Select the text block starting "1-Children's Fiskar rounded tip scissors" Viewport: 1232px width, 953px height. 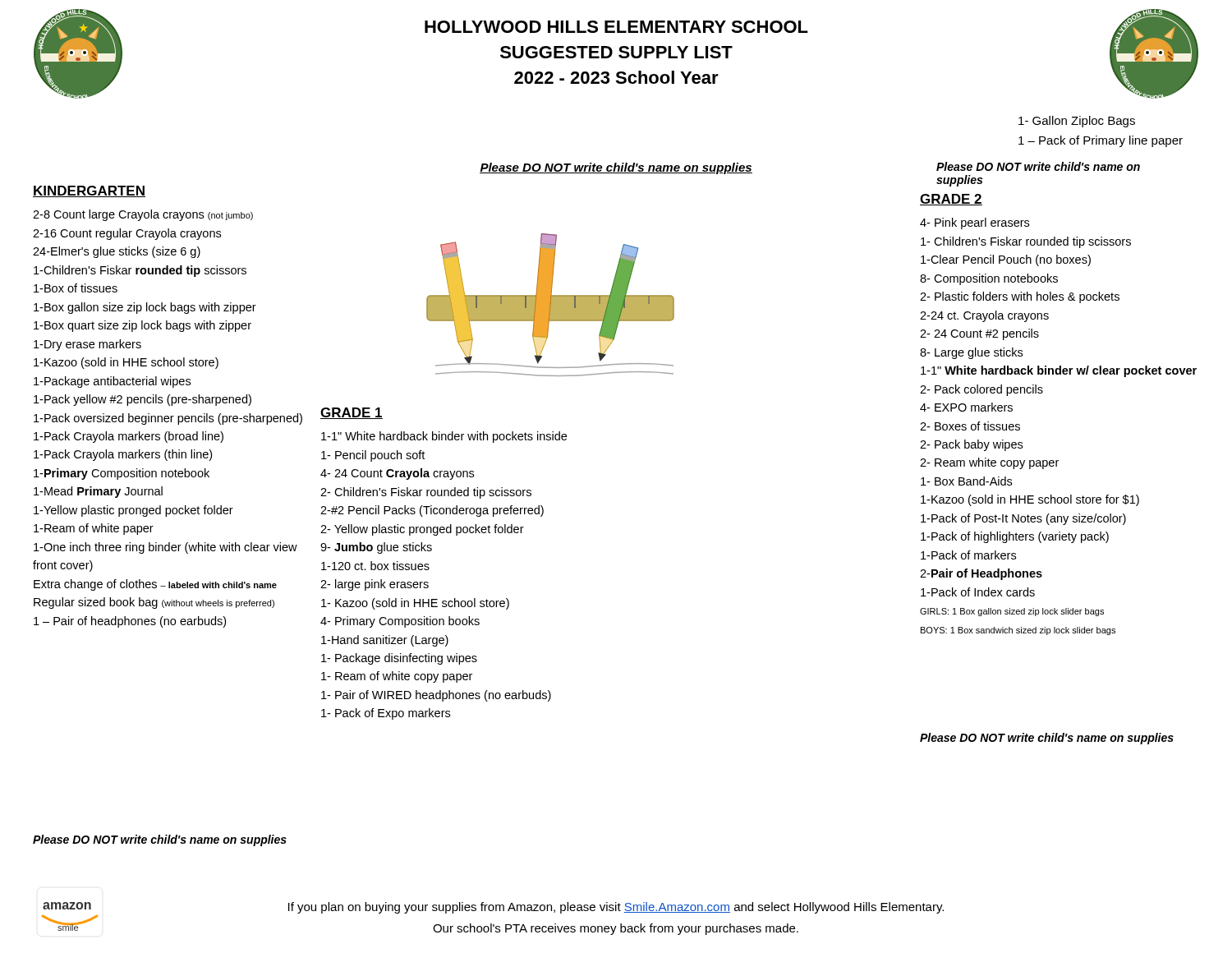pos(140,270)
